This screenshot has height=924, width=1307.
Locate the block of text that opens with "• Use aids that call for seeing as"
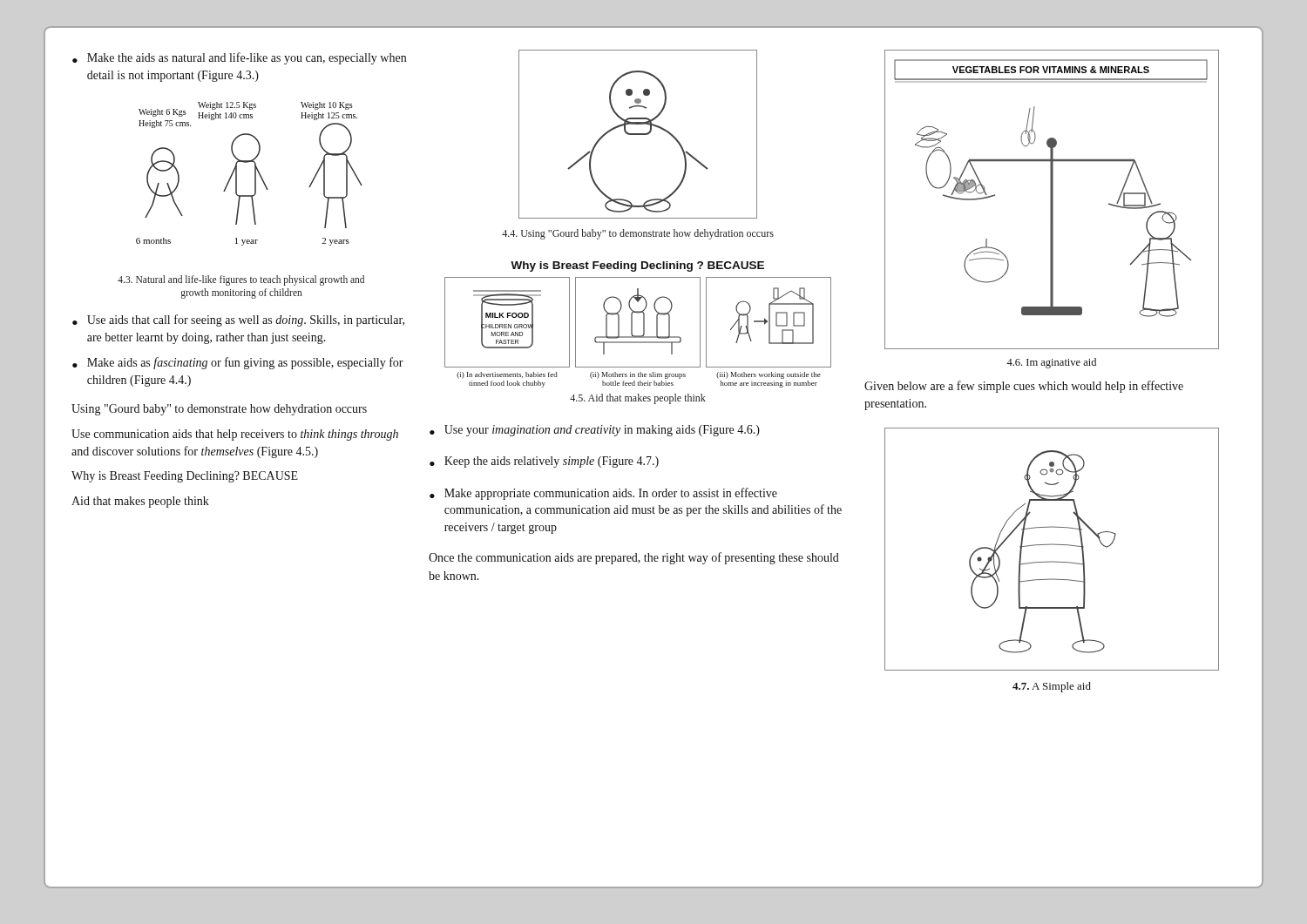pyautogui.click(x=241, y=329)
